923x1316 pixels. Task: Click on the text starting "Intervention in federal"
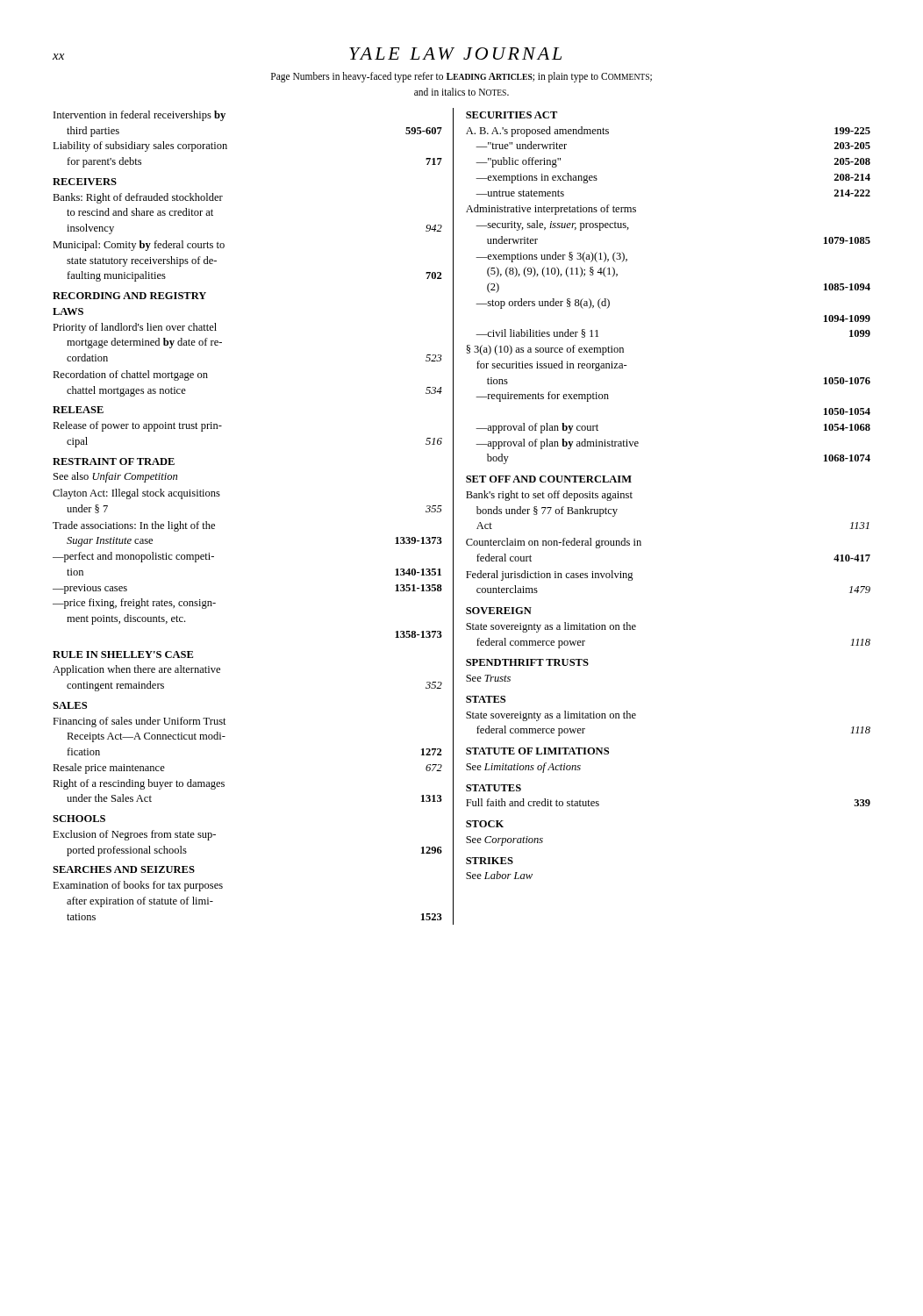(140, 116)
